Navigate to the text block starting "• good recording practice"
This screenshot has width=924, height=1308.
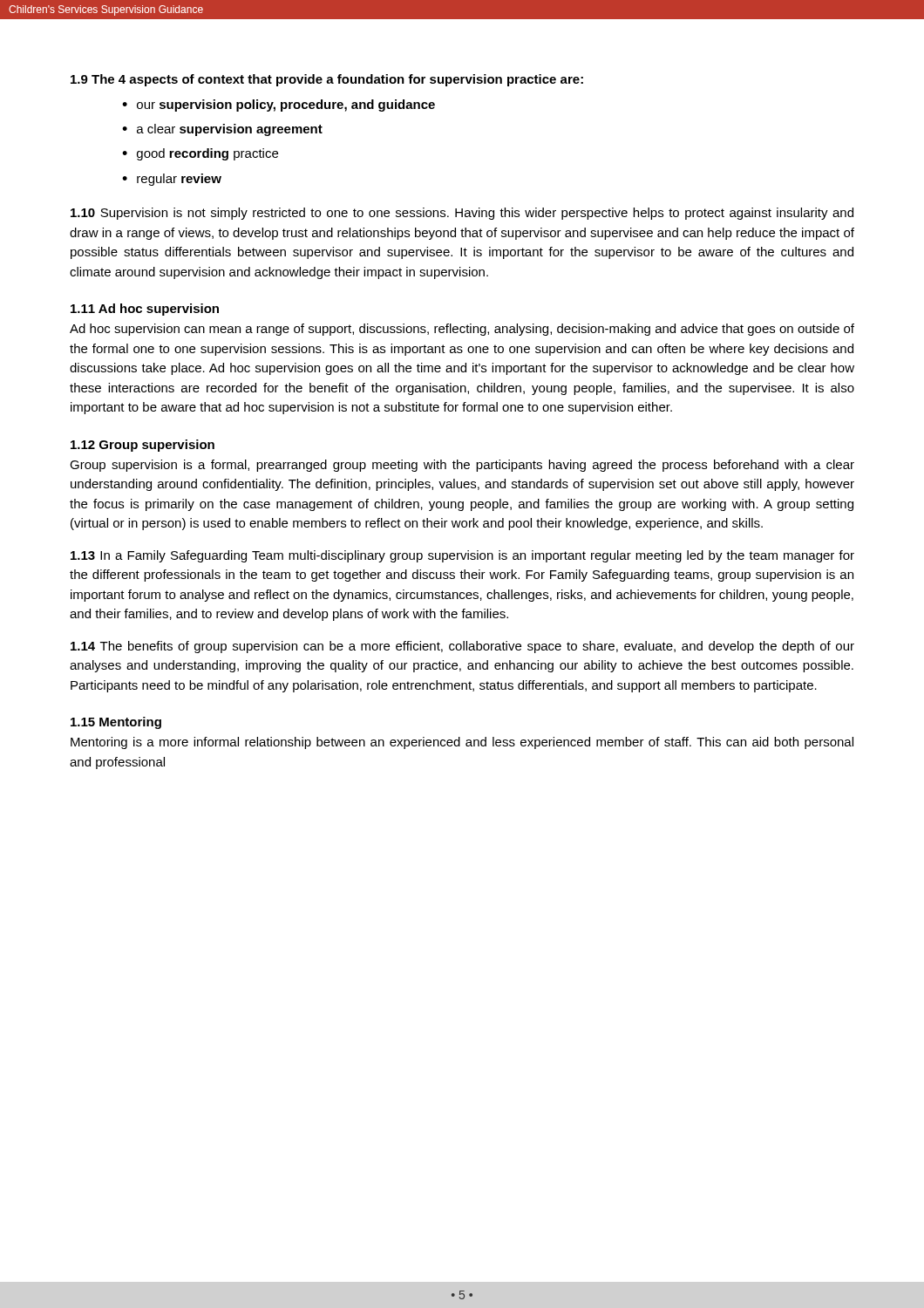pos(200,154)
